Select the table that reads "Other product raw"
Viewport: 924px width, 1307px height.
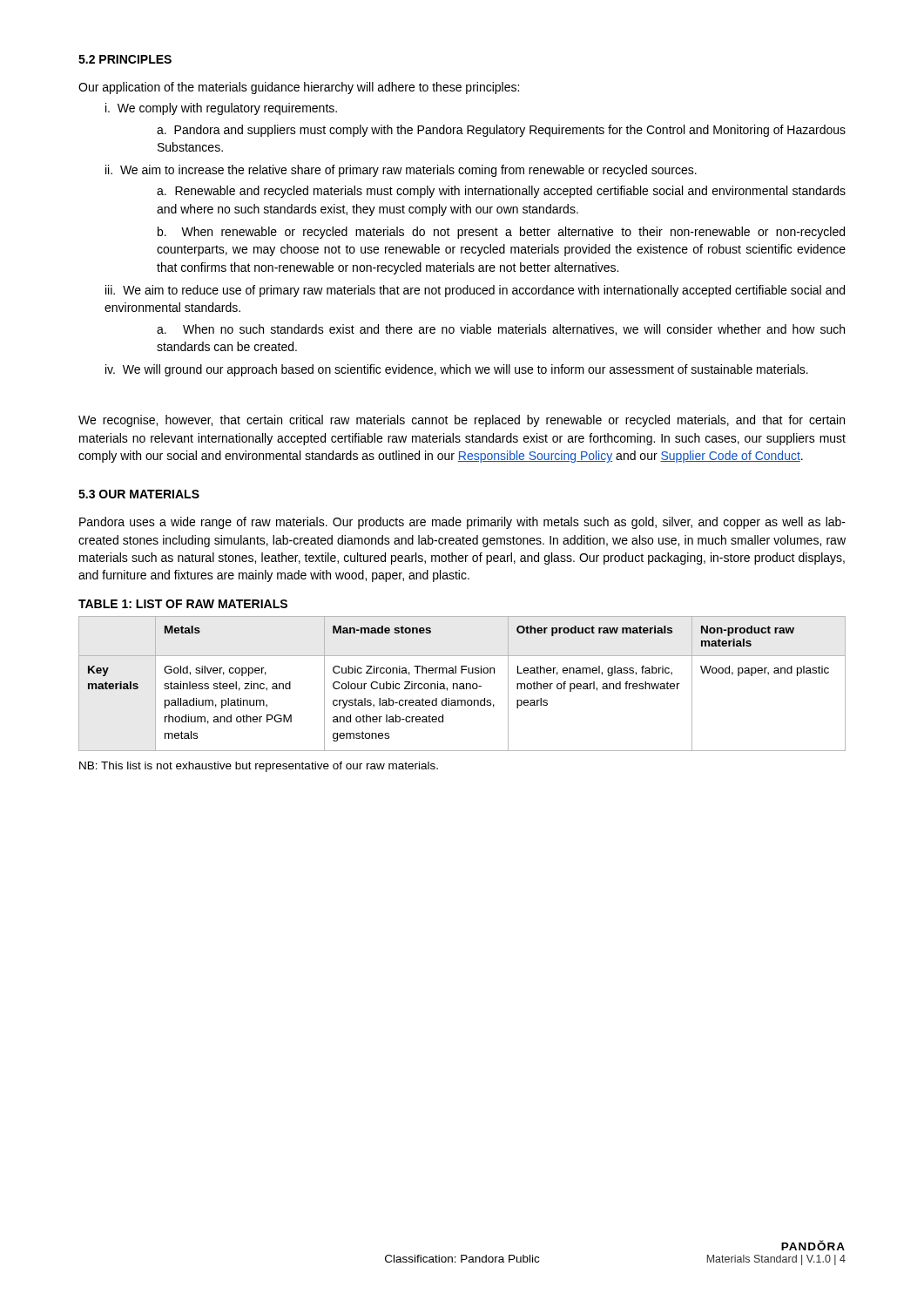462,683
